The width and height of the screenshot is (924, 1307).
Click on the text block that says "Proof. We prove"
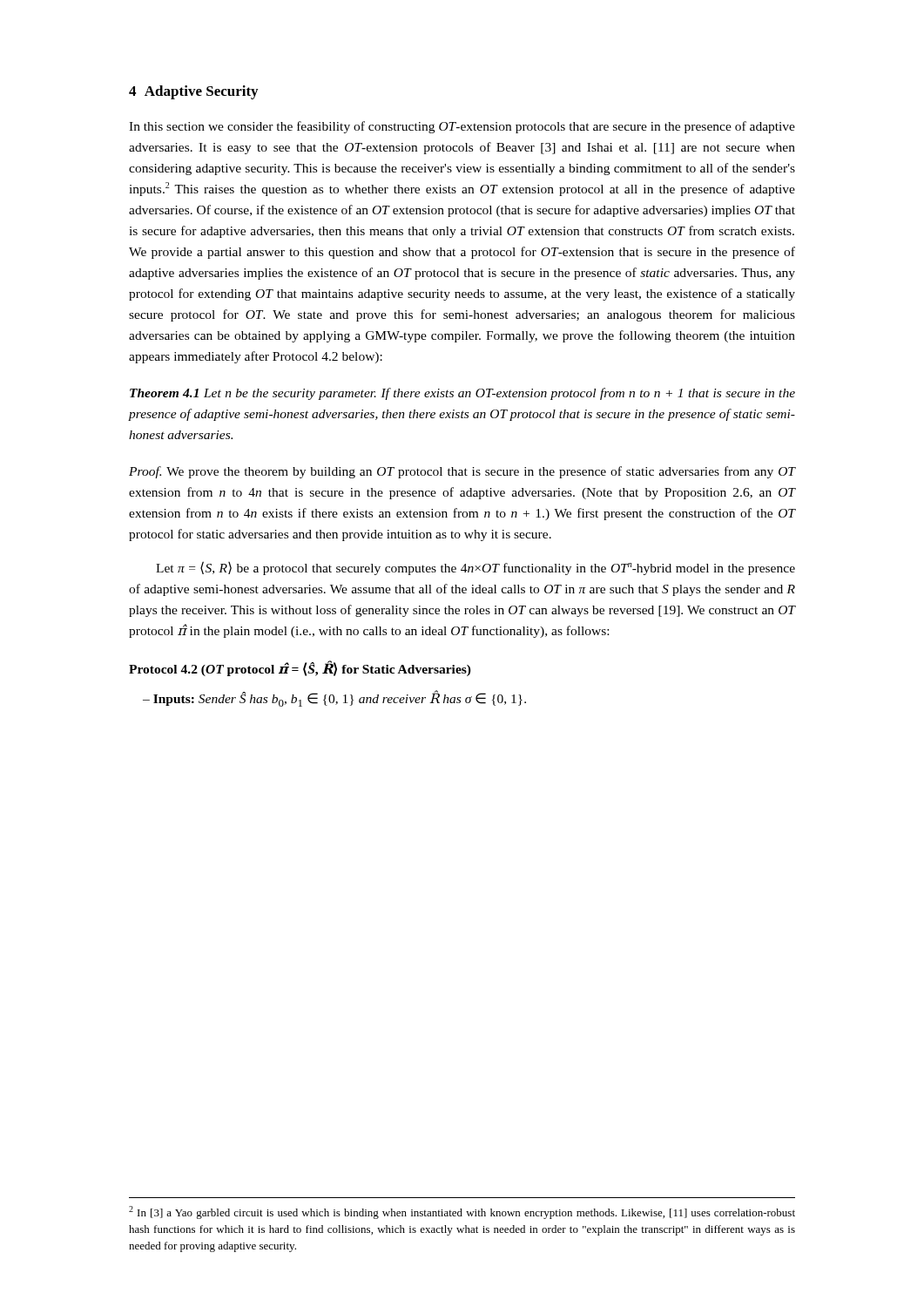(x=462, y=503)
